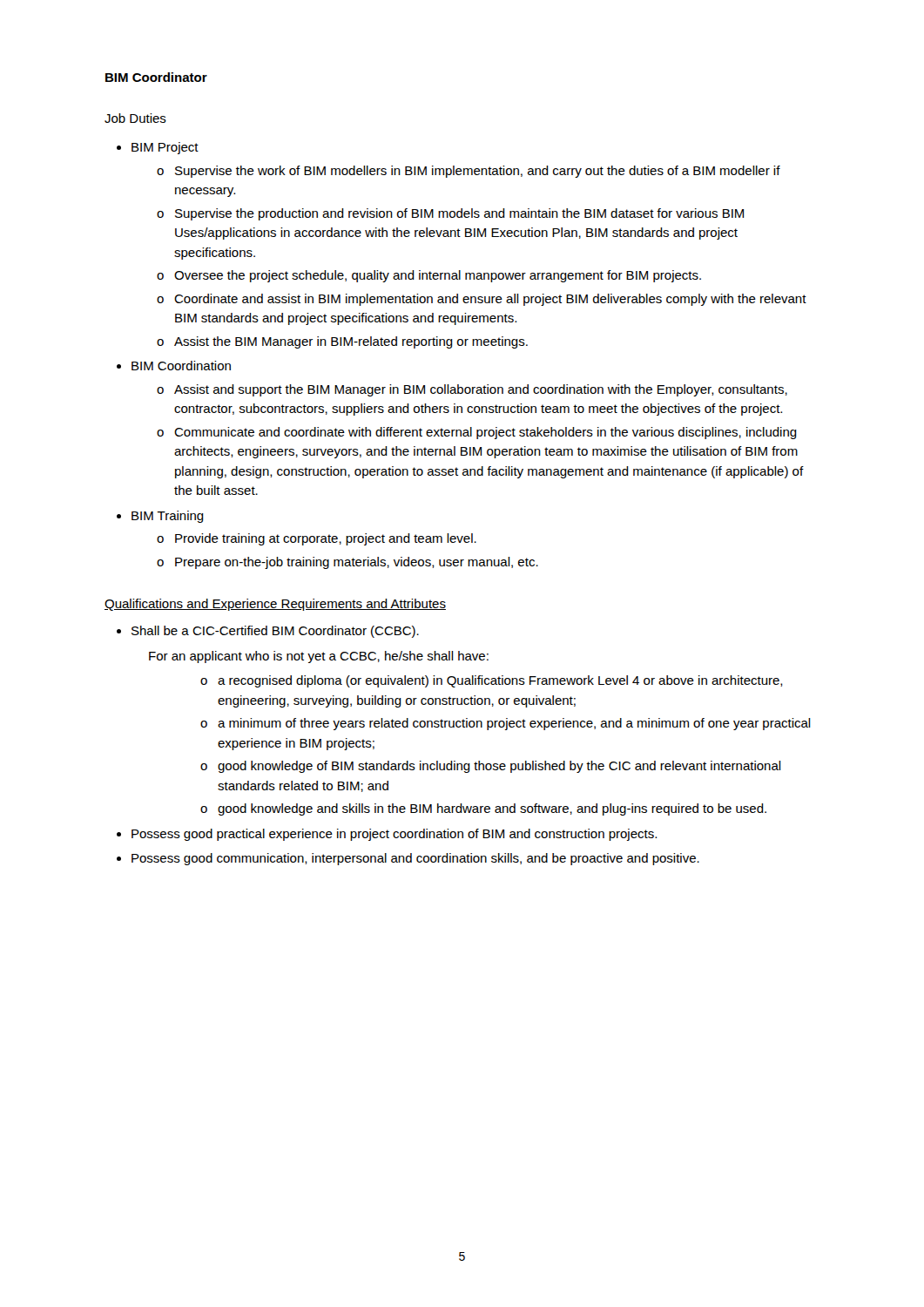The width and height of the screenshot is (924, 1307).
Task: Find the element starting "Job Duties"
Action: [135, 118]
